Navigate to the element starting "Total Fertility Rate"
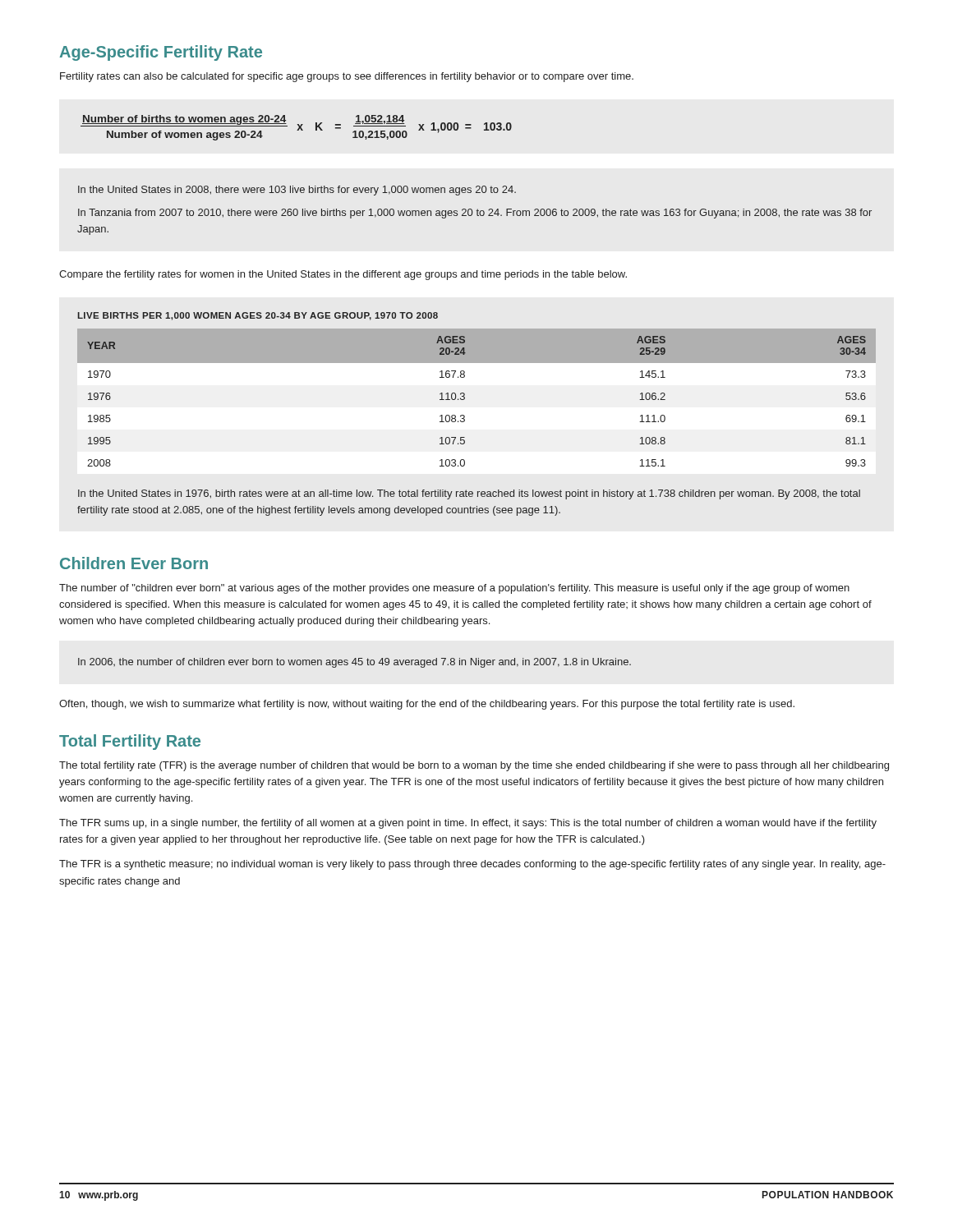The image size is (953, 1232). coord(130,741)
